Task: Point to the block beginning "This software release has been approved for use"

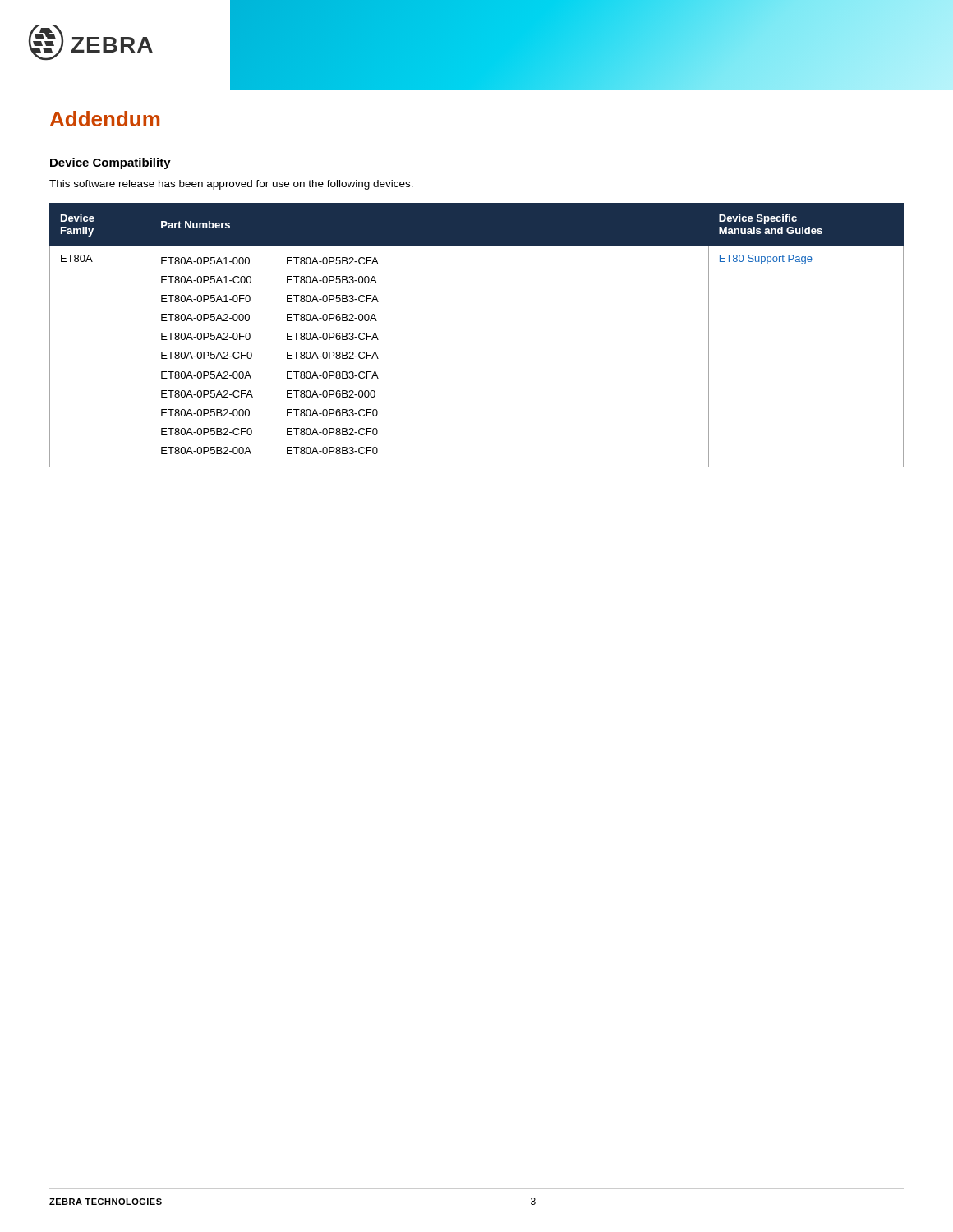Action: tap(231, 184)
